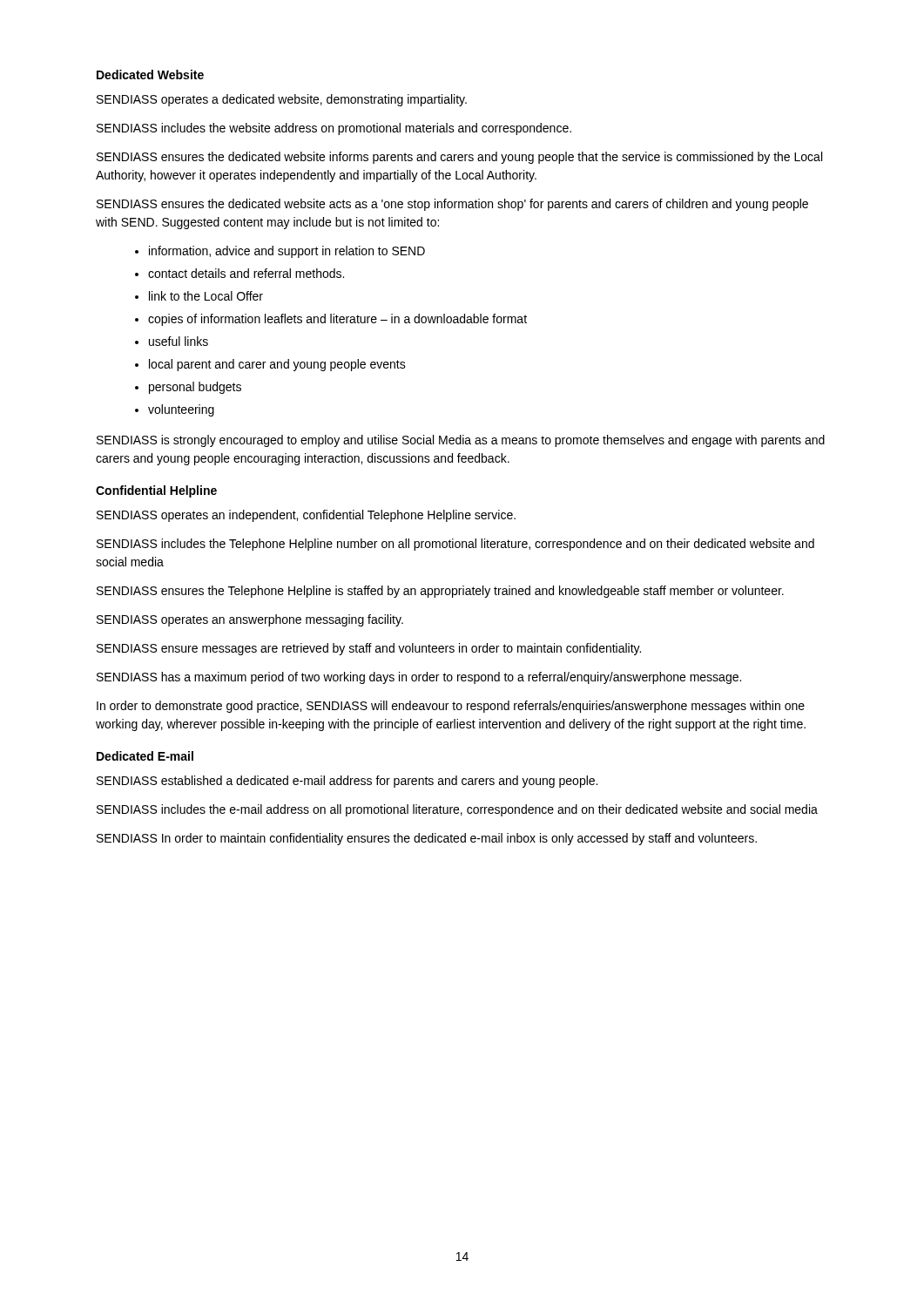The width and height of the screenshot is (924, 1307).
Task: Select the text block that reads "SENDIASS In order to"
Action: pyautogui.click(x=427, y=838)
